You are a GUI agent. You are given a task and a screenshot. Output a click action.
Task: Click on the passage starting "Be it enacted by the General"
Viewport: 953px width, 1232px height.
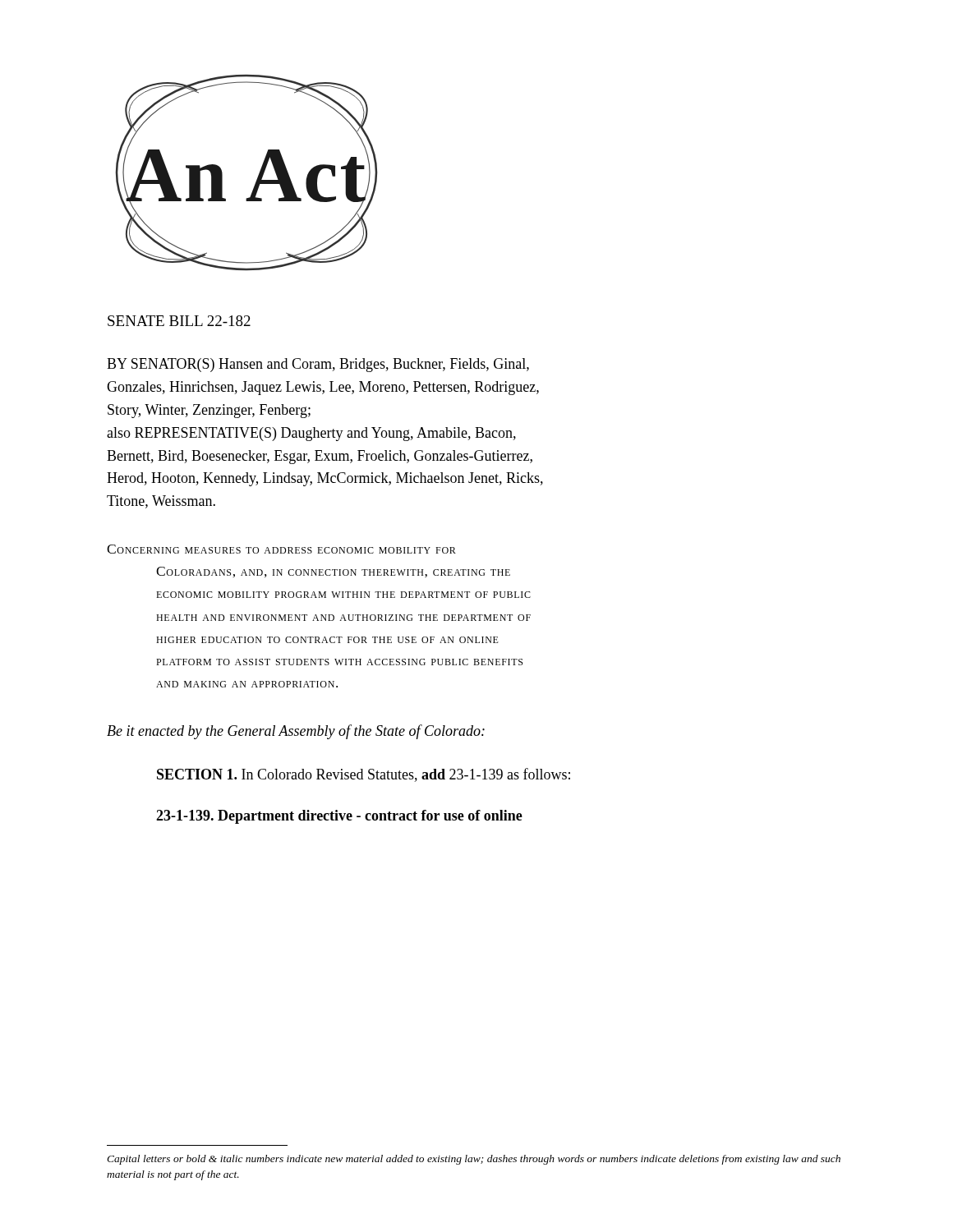coord(296,731)
